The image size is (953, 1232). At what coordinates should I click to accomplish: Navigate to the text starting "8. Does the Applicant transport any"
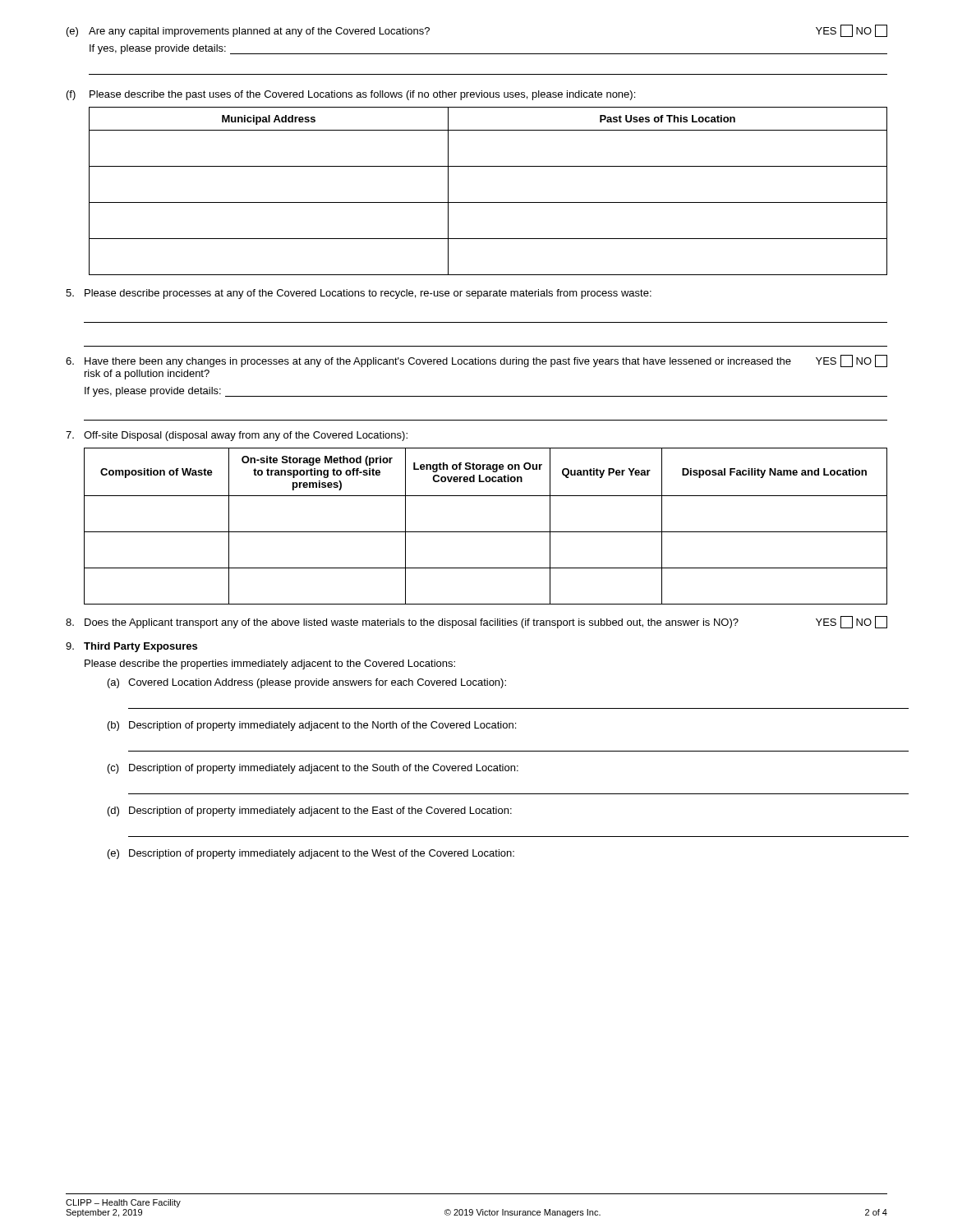point(476,622)
